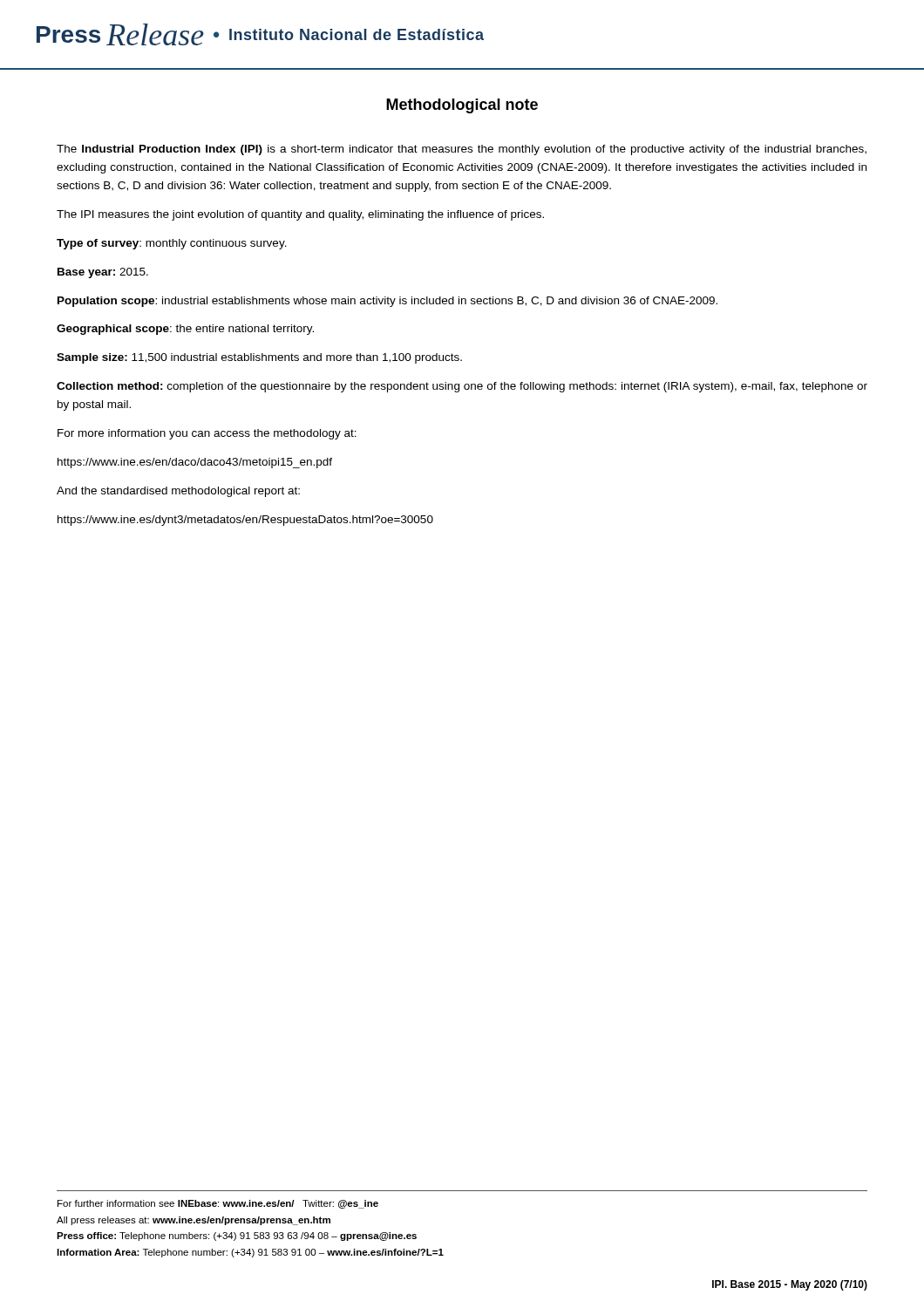924x1308 pixels.
Task: Point to the block beginning "Type of survey: monthly continuous"
Action: click(172, 243)
